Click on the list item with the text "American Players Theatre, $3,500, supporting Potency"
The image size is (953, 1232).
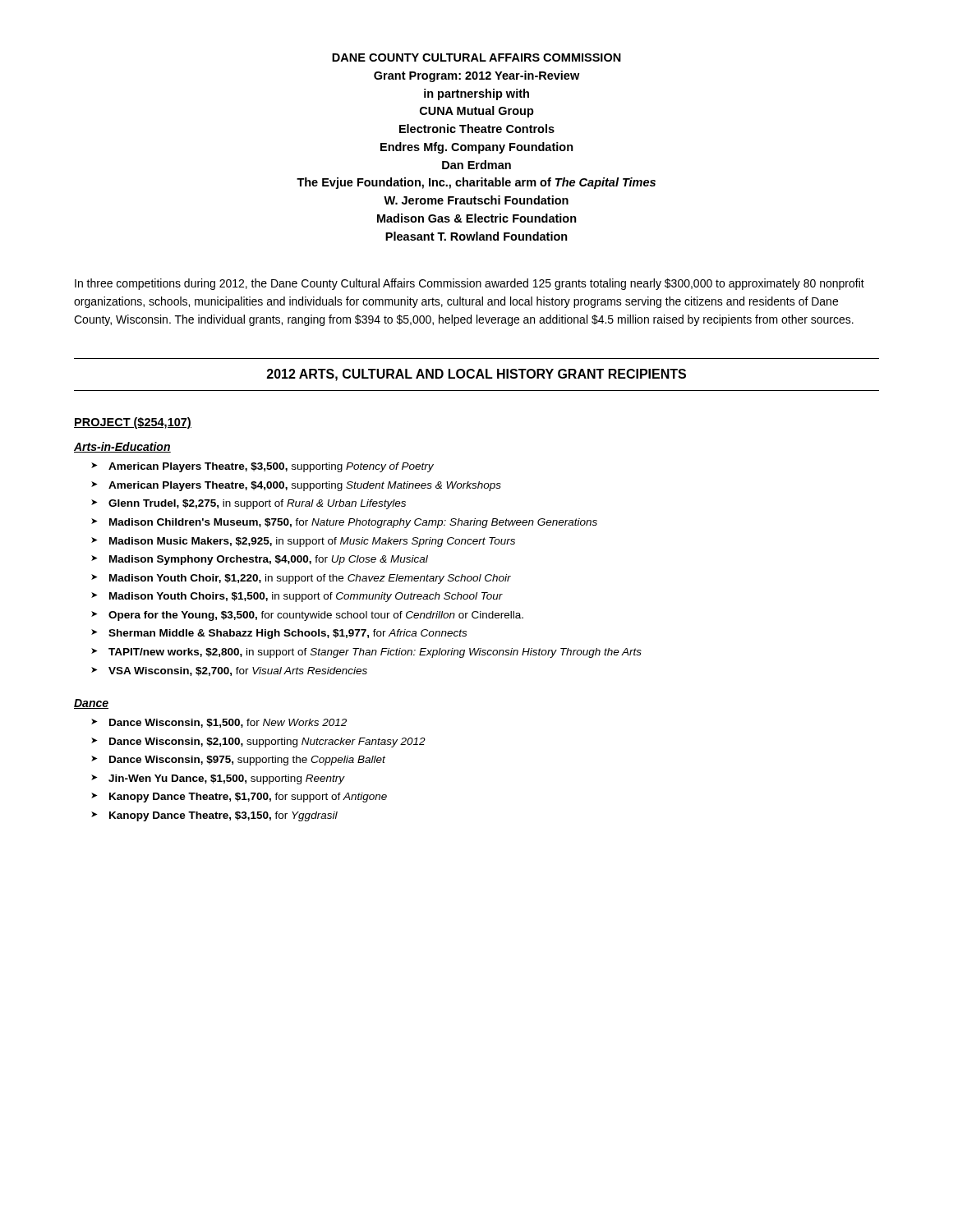pos(271,466)
